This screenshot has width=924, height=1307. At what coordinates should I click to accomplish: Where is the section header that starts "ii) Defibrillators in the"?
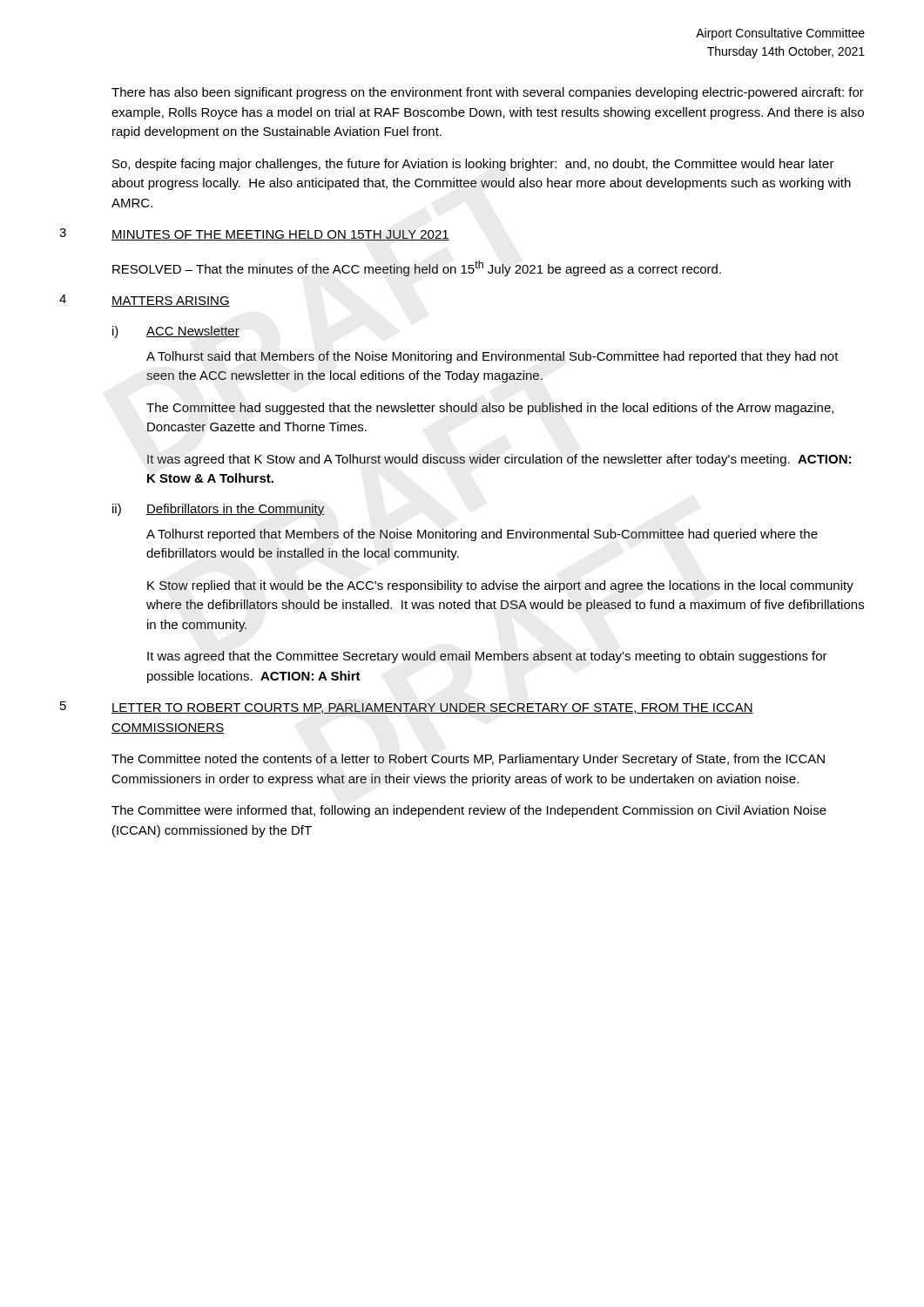pyautogui.click(x=218, y=508)
